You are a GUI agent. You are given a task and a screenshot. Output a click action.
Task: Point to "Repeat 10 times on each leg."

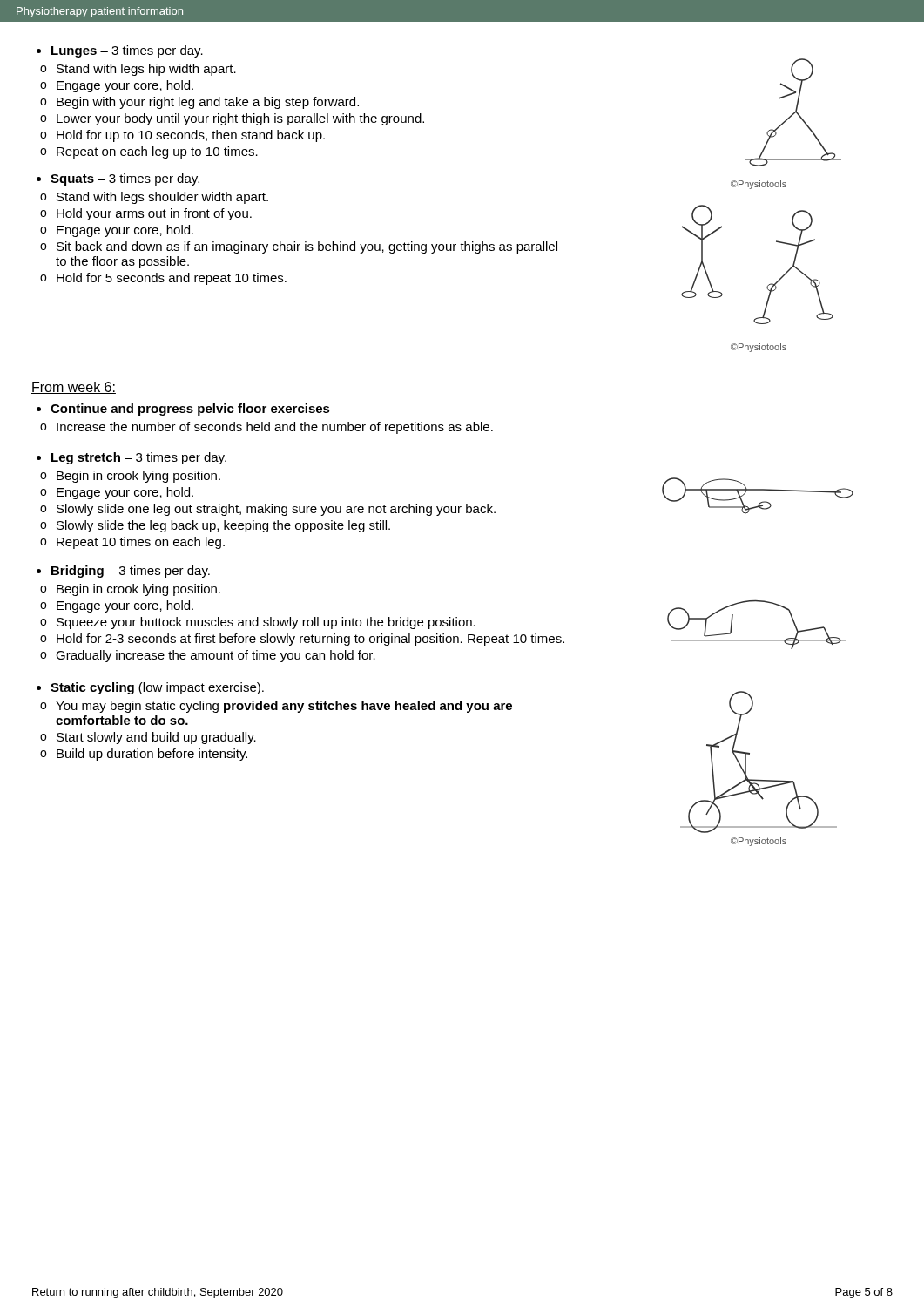tap(141, 542)
